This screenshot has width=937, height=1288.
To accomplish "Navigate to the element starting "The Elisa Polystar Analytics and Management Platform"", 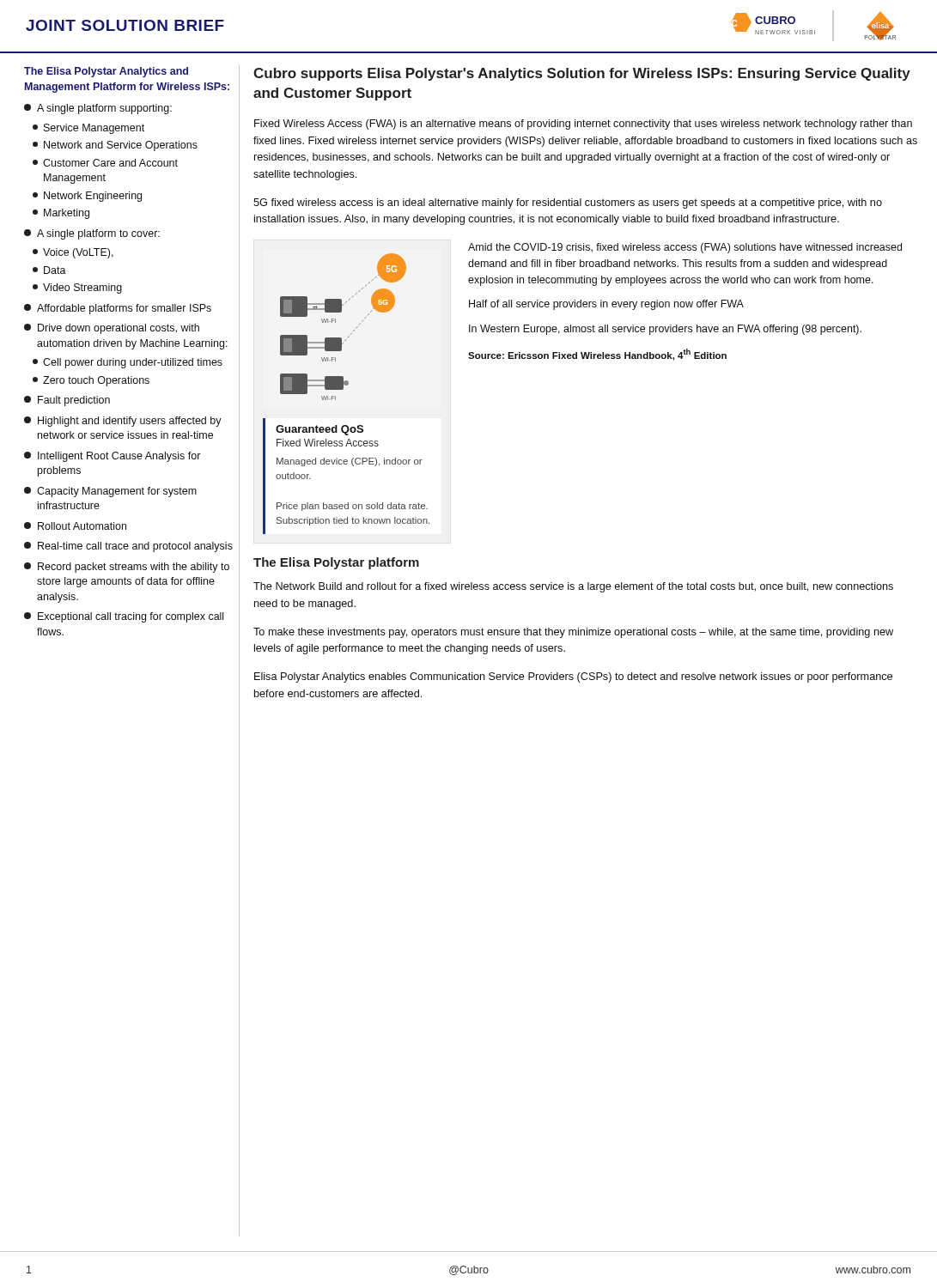I will [127, 79].
